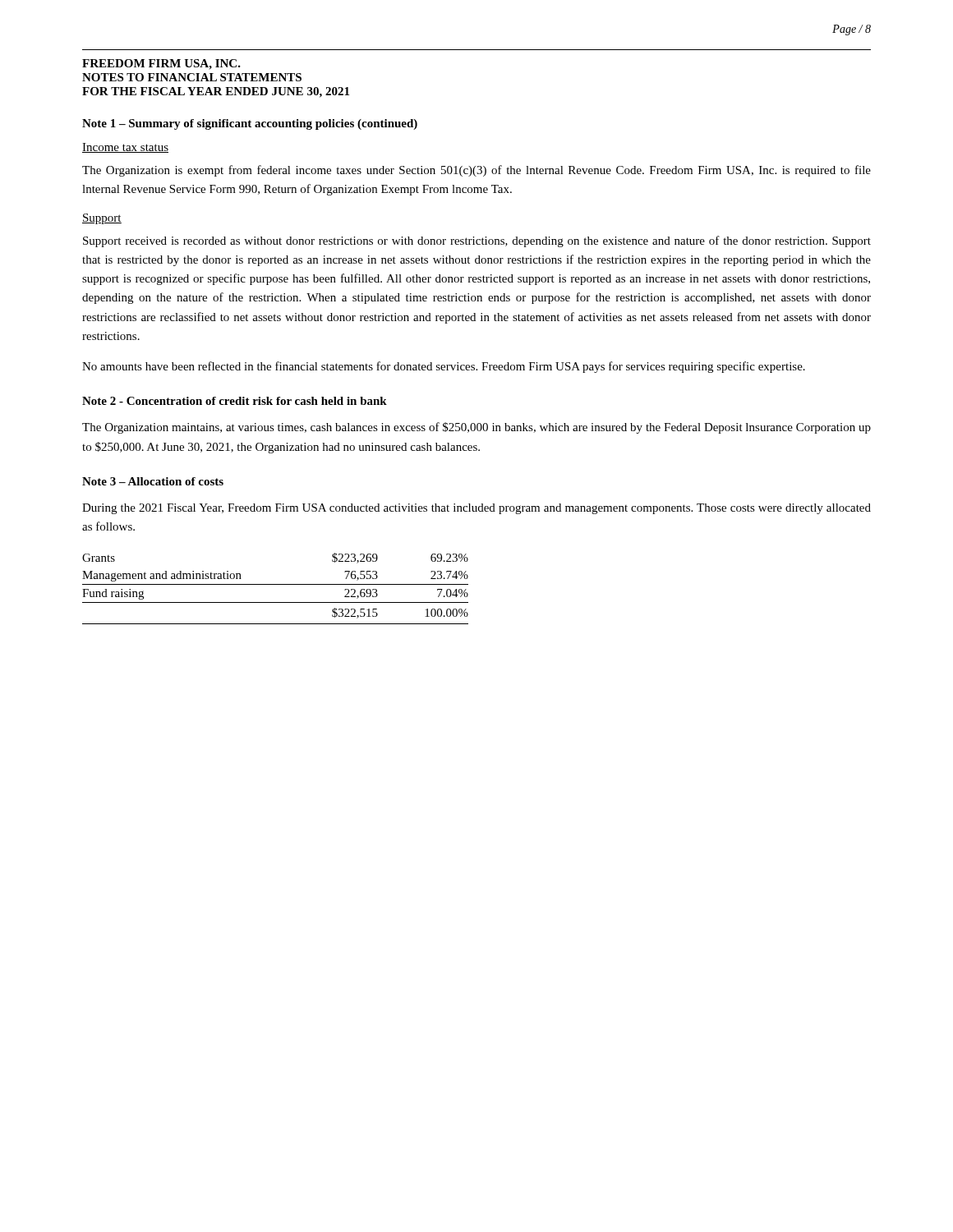Find the text with the text "Income tax status"
953x1232 pixels.
[x=125, y=147]
